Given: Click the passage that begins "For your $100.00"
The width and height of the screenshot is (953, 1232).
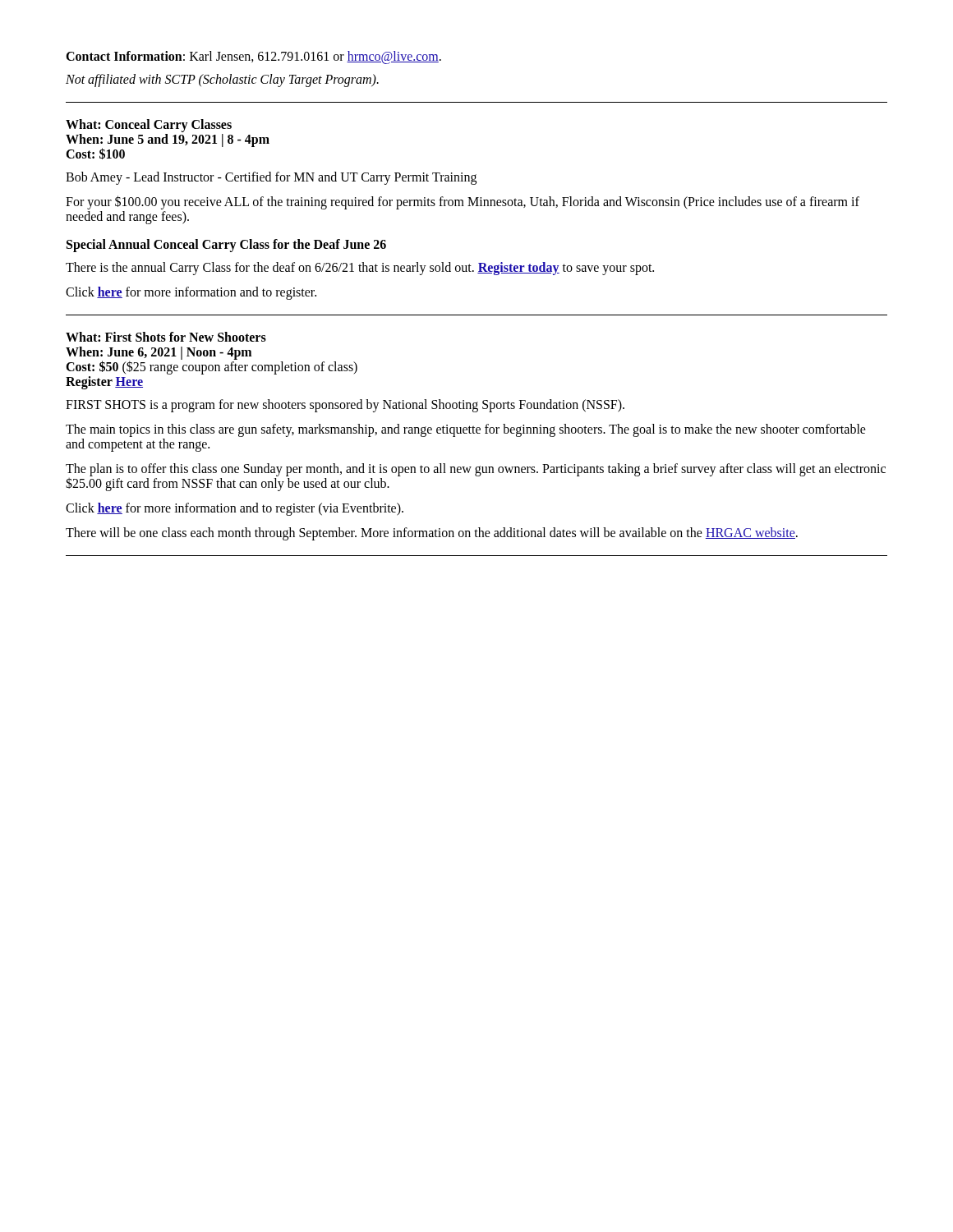Looking at the screenshot, I should pyautogui.click(x=462, y=209).
